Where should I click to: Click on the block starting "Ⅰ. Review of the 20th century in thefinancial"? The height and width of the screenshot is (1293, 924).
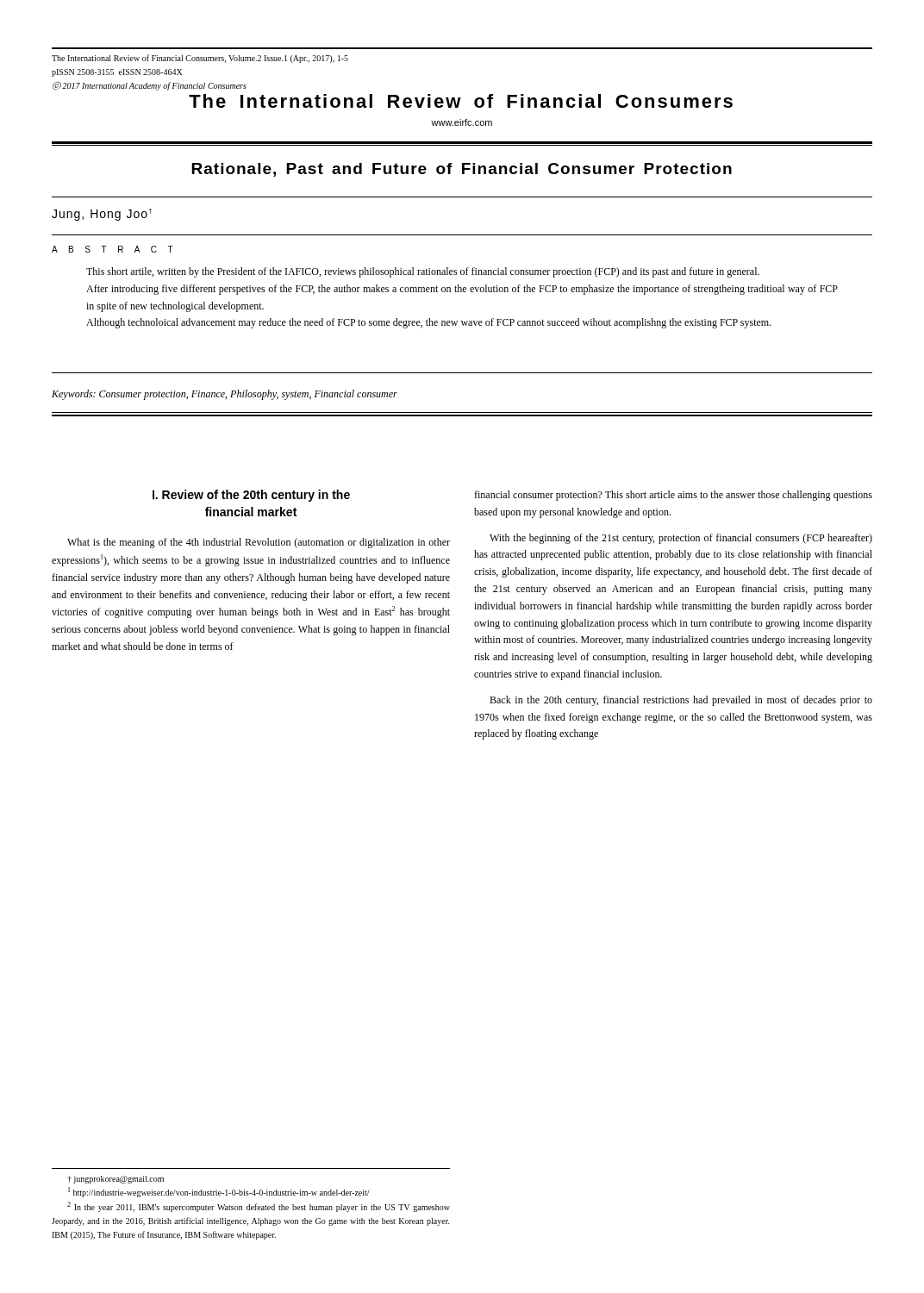251,503
